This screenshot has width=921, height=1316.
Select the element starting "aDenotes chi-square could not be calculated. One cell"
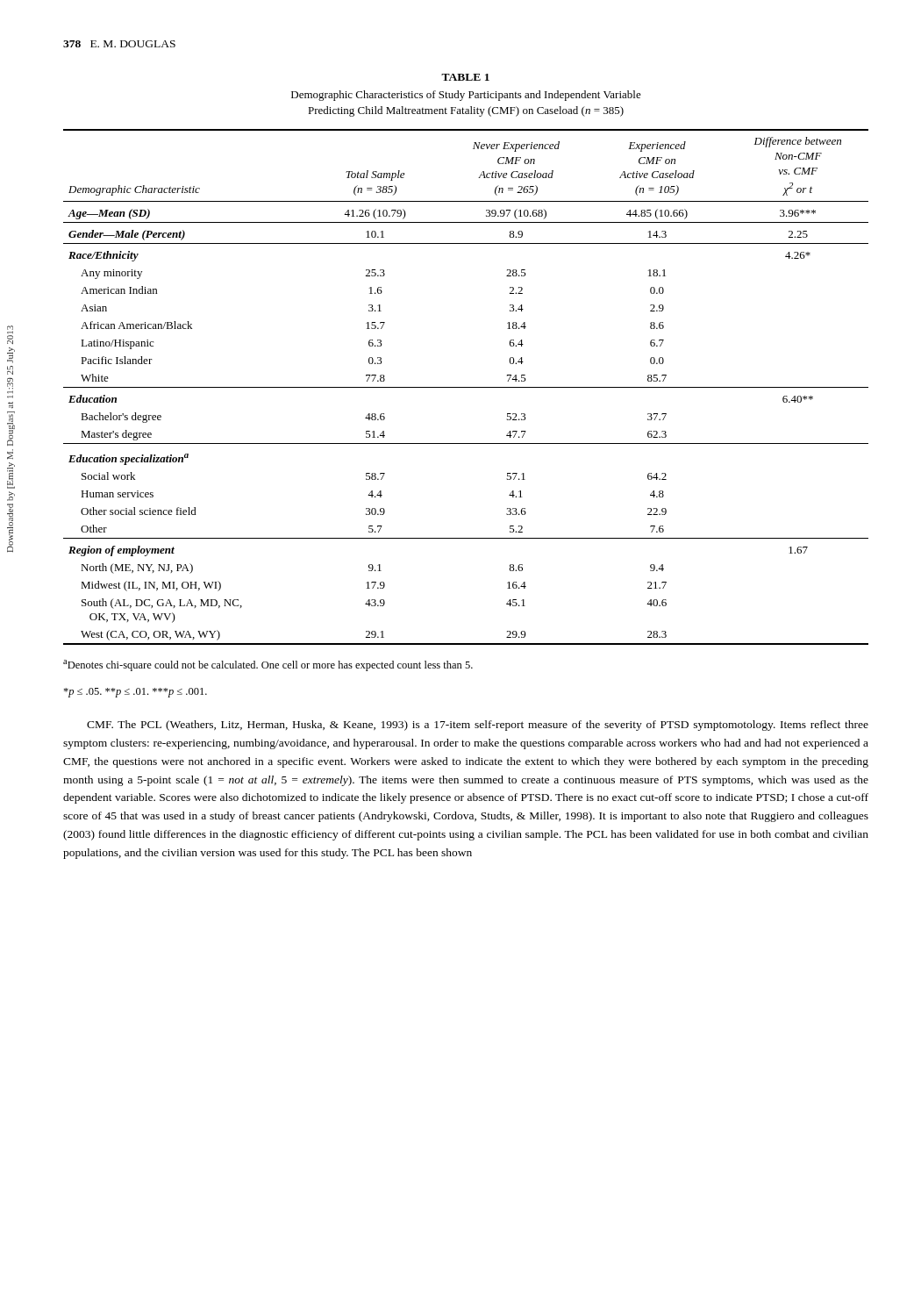coord(466,678)
